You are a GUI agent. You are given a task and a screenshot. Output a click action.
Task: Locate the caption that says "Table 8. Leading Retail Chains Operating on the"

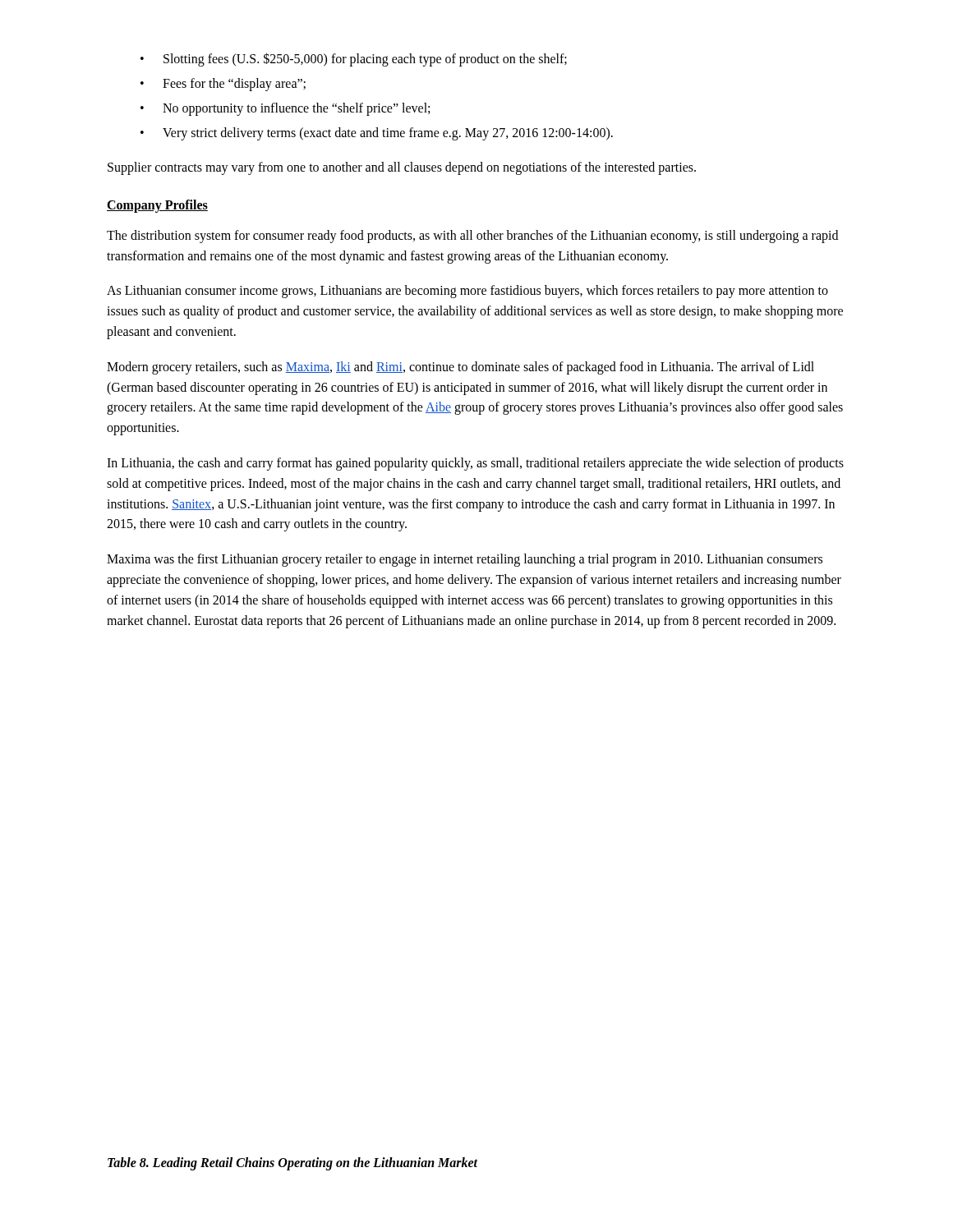tap(292, 1163)
